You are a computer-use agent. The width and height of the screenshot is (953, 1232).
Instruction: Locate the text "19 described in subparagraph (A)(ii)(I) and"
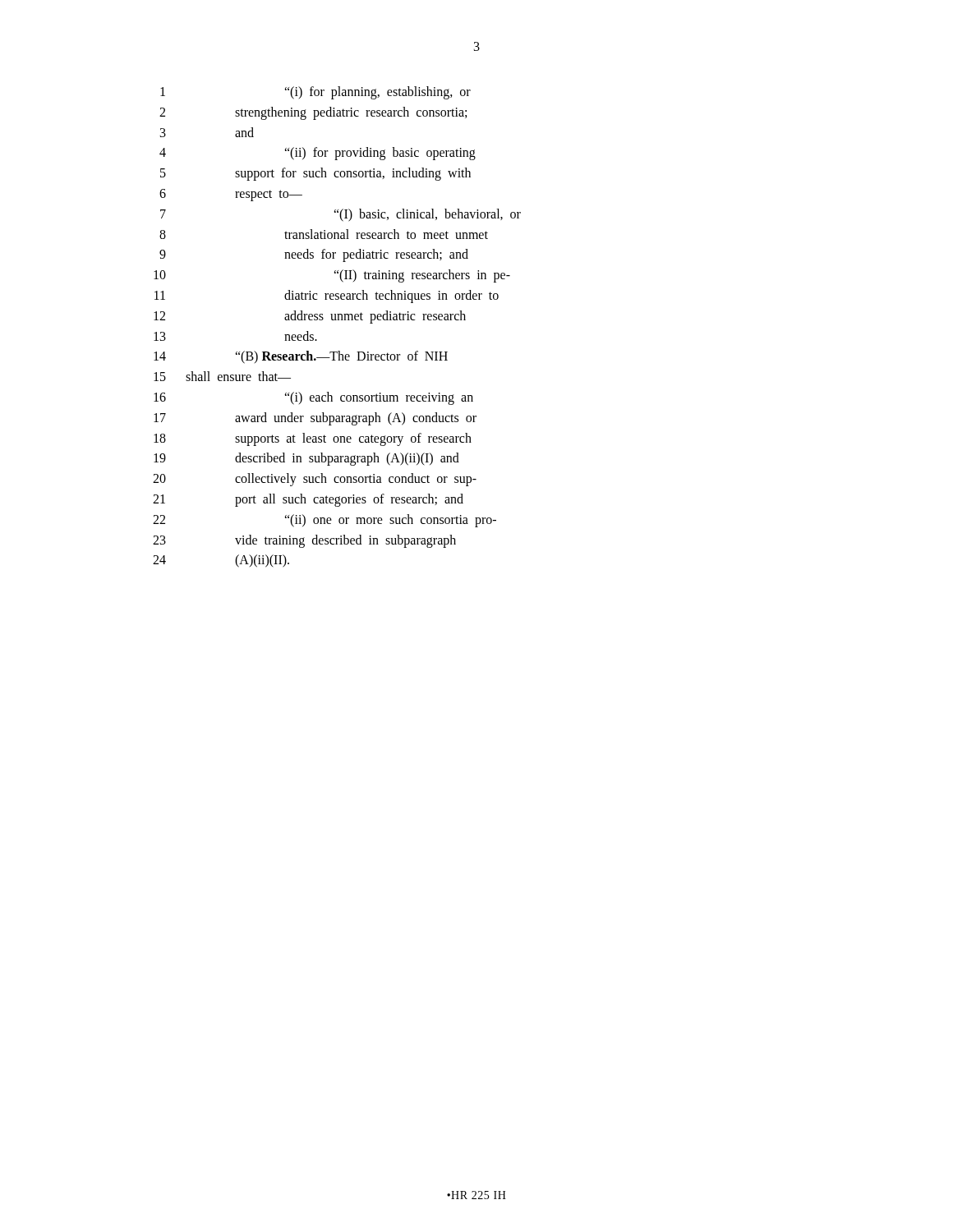tap(306, 459)
